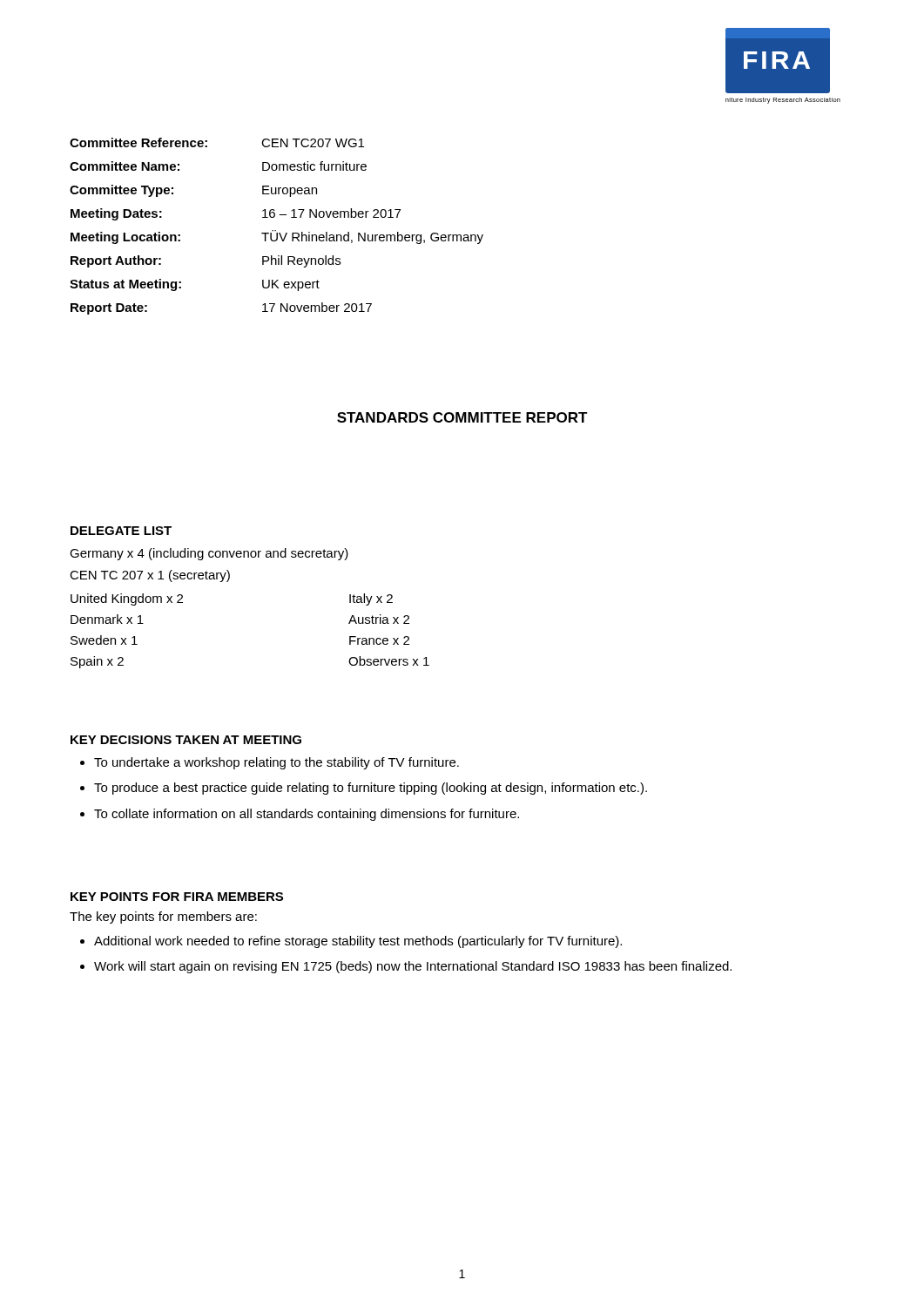
Task: Select the region starting "To collate information on all"
Action: 307,813
